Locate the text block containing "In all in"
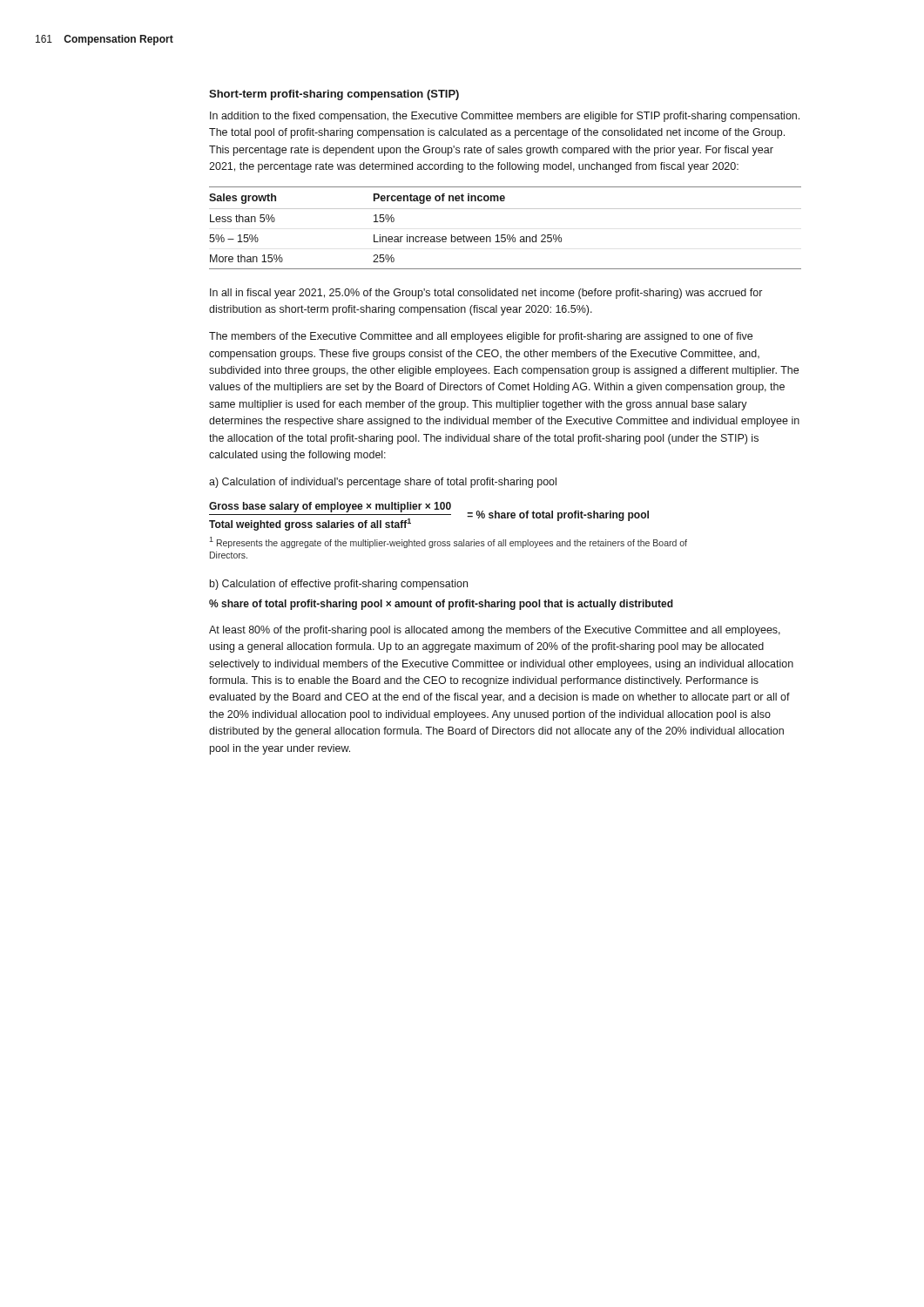Viewport: 924px width, 1307px height. click(x=486, y=301)
